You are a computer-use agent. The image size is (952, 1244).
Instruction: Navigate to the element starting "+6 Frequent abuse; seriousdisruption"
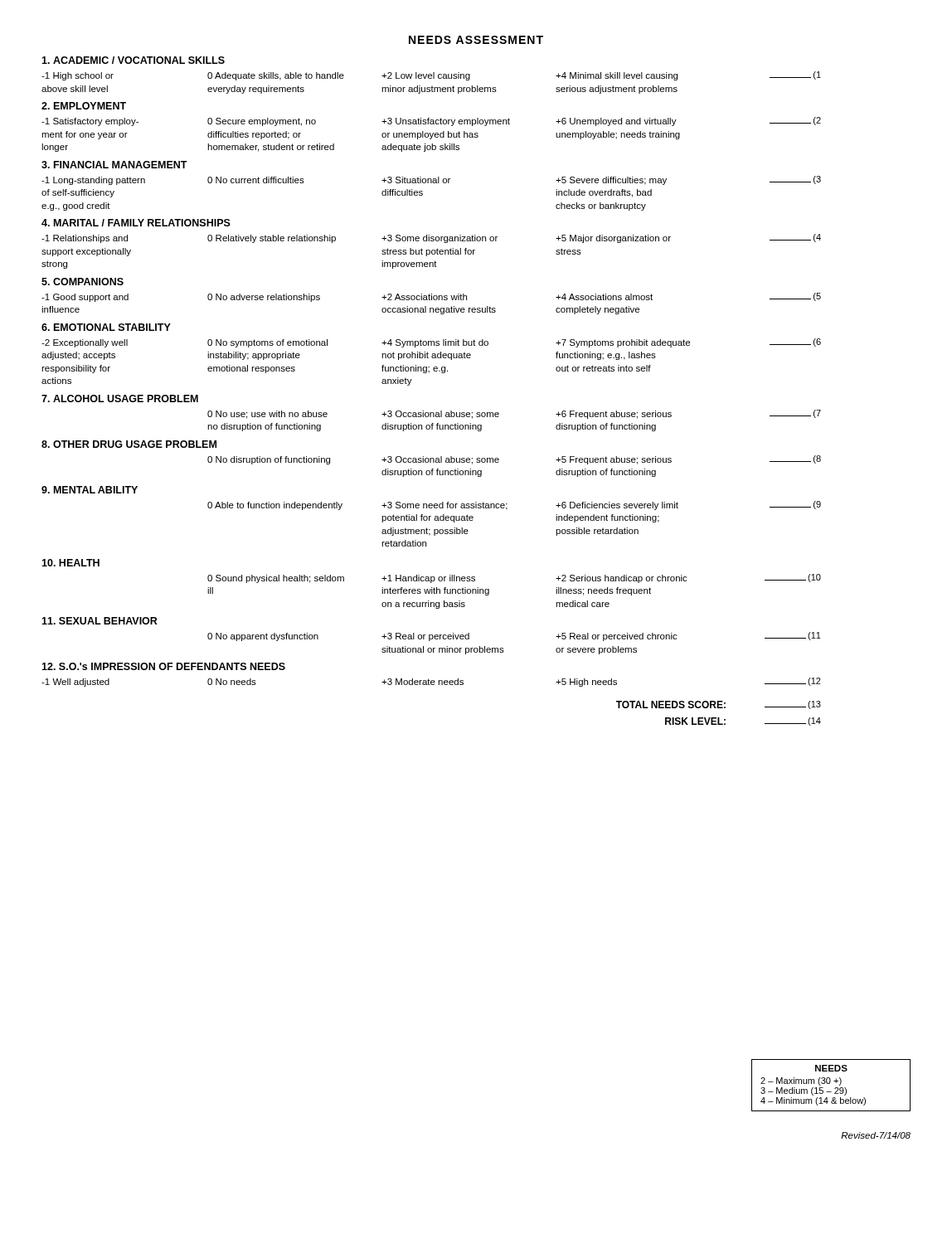pos(614,420)
